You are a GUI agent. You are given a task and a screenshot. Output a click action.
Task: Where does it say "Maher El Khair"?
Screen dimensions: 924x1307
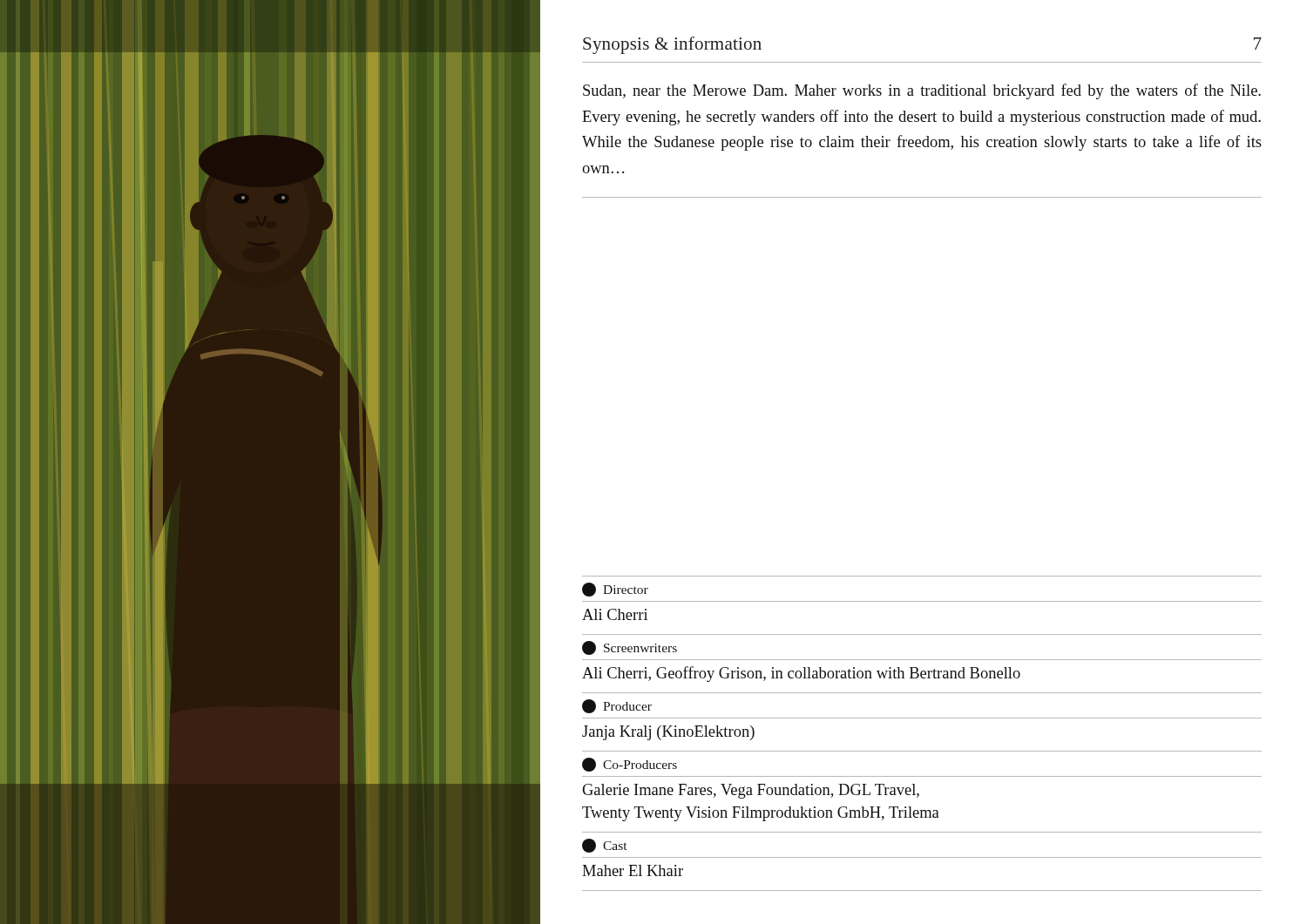[x=633, y=871]
